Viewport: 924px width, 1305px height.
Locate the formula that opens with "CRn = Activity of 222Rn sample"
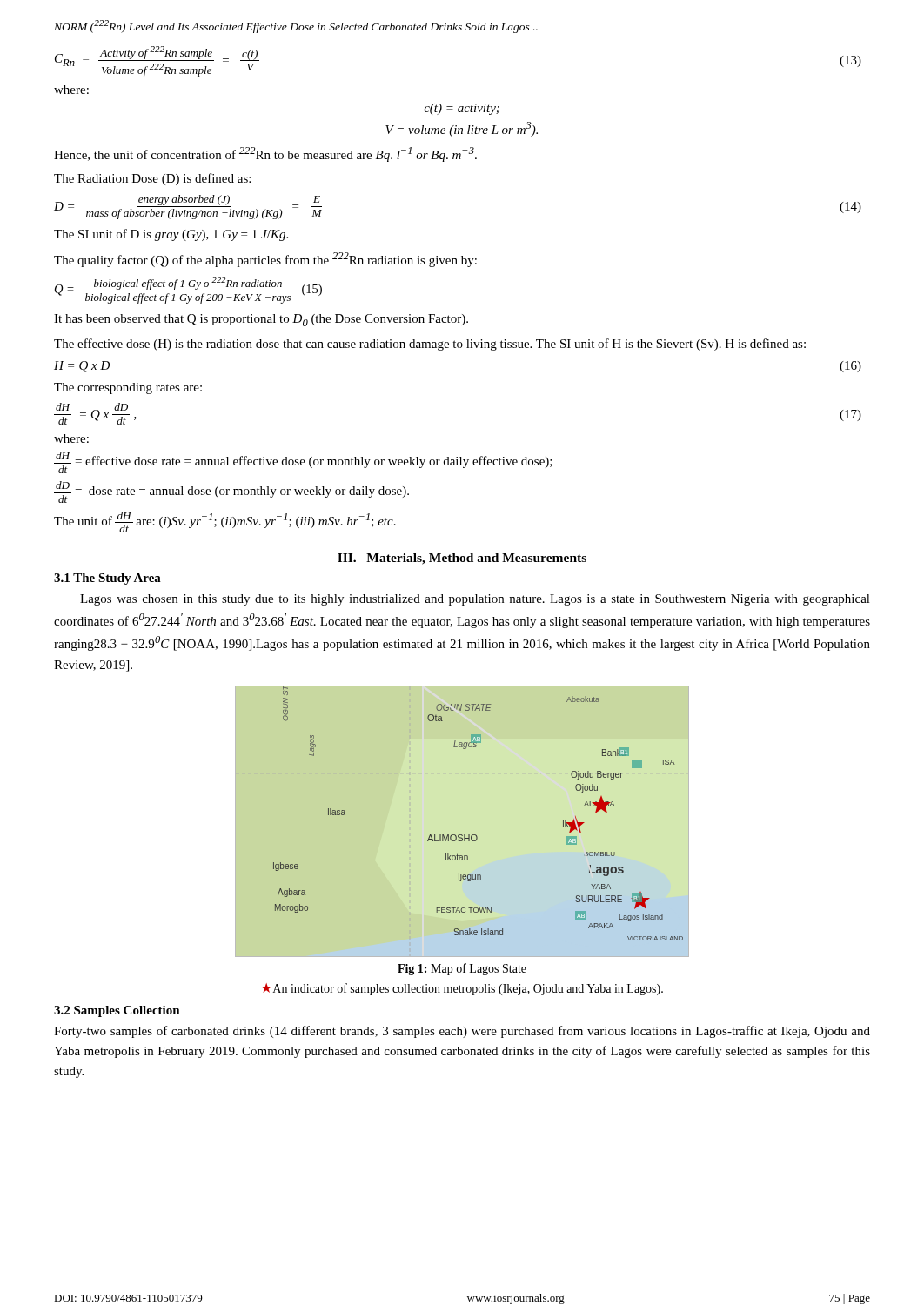(x=156, y=60)
